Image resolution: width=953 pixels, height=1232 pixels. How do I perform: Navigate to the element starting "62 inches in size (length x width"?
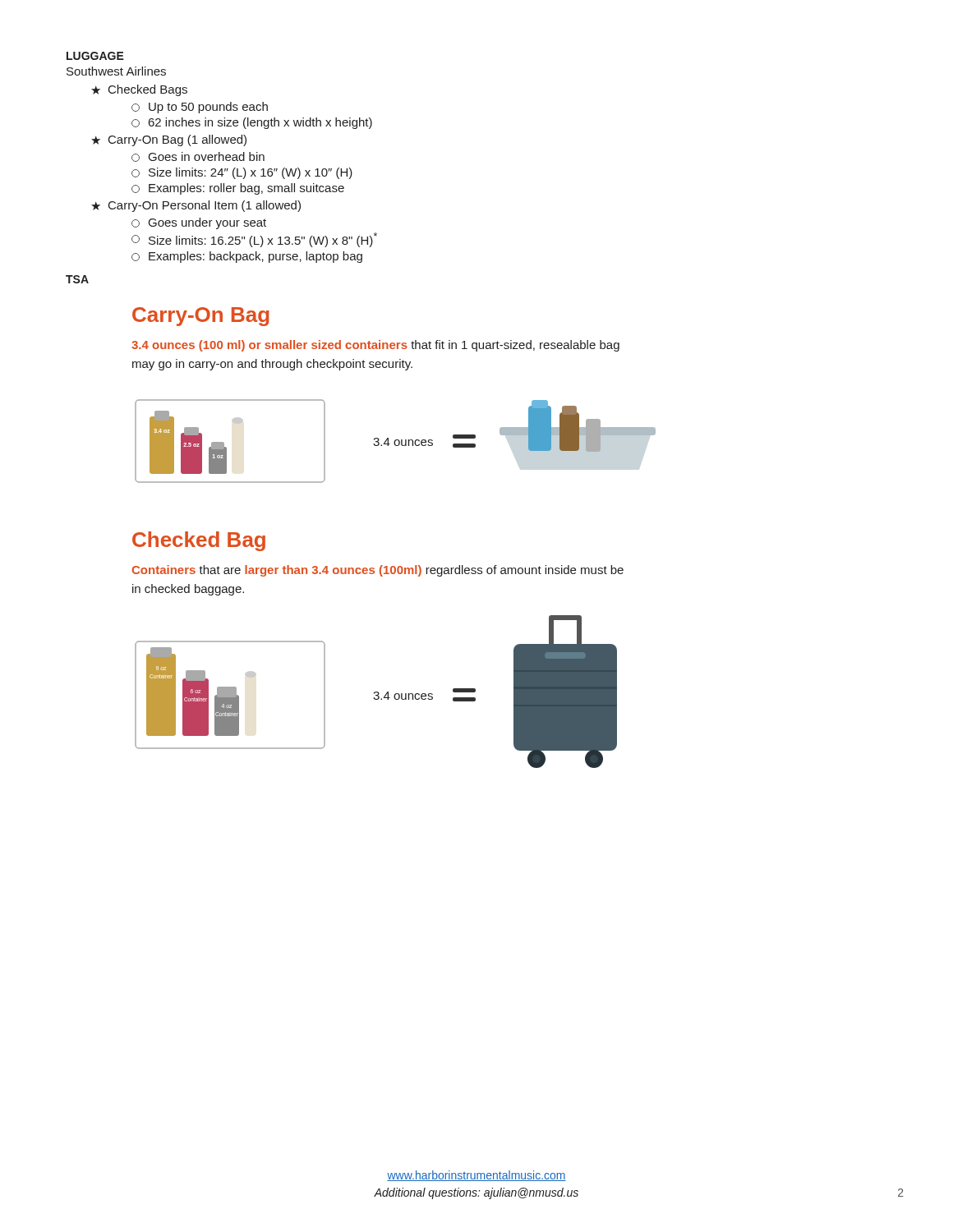pyautogui.click(x=252, y=122)
